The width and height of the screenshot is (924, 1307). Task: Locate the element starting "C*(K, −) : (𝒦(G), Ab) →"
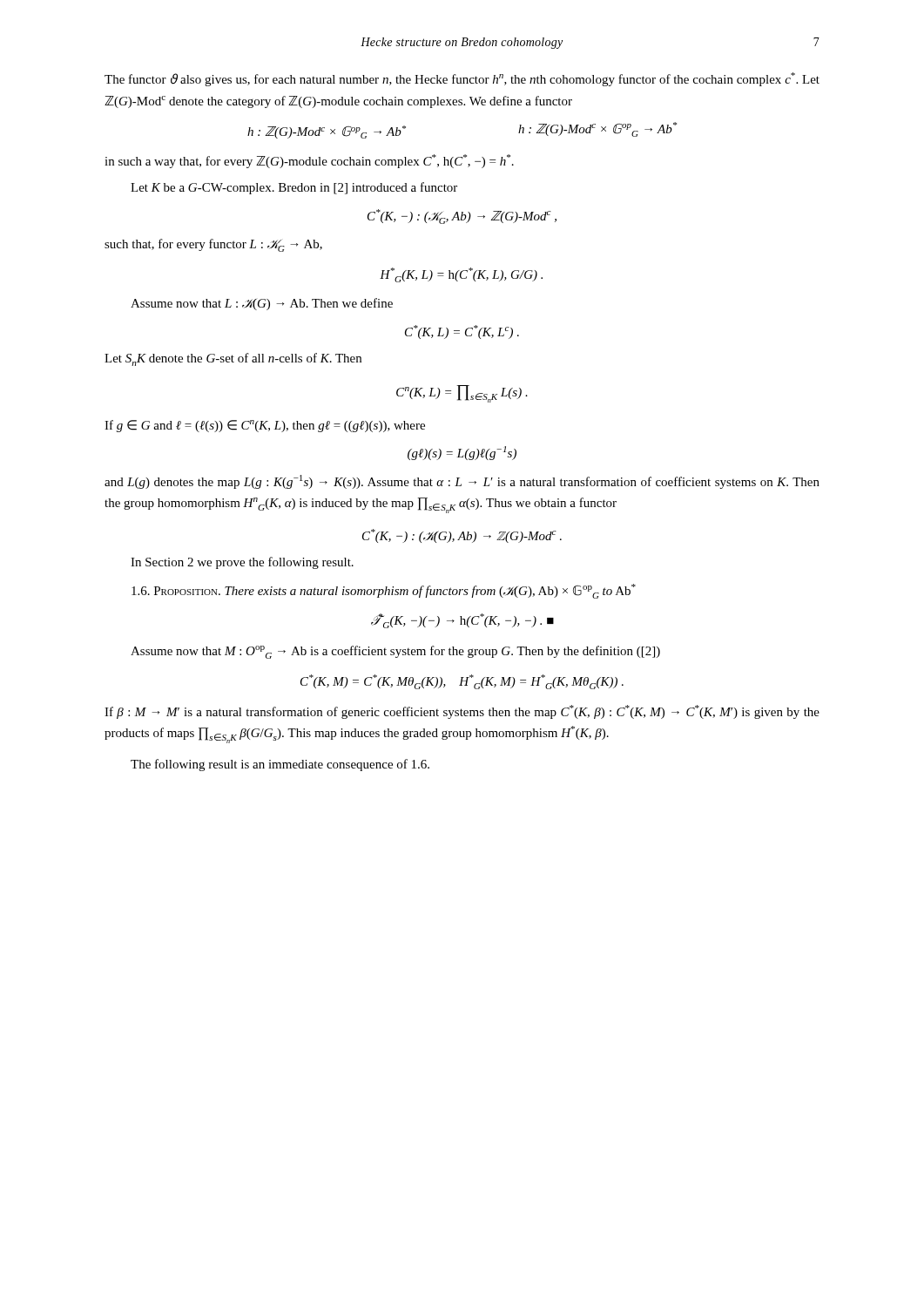[x=462, y=534]
